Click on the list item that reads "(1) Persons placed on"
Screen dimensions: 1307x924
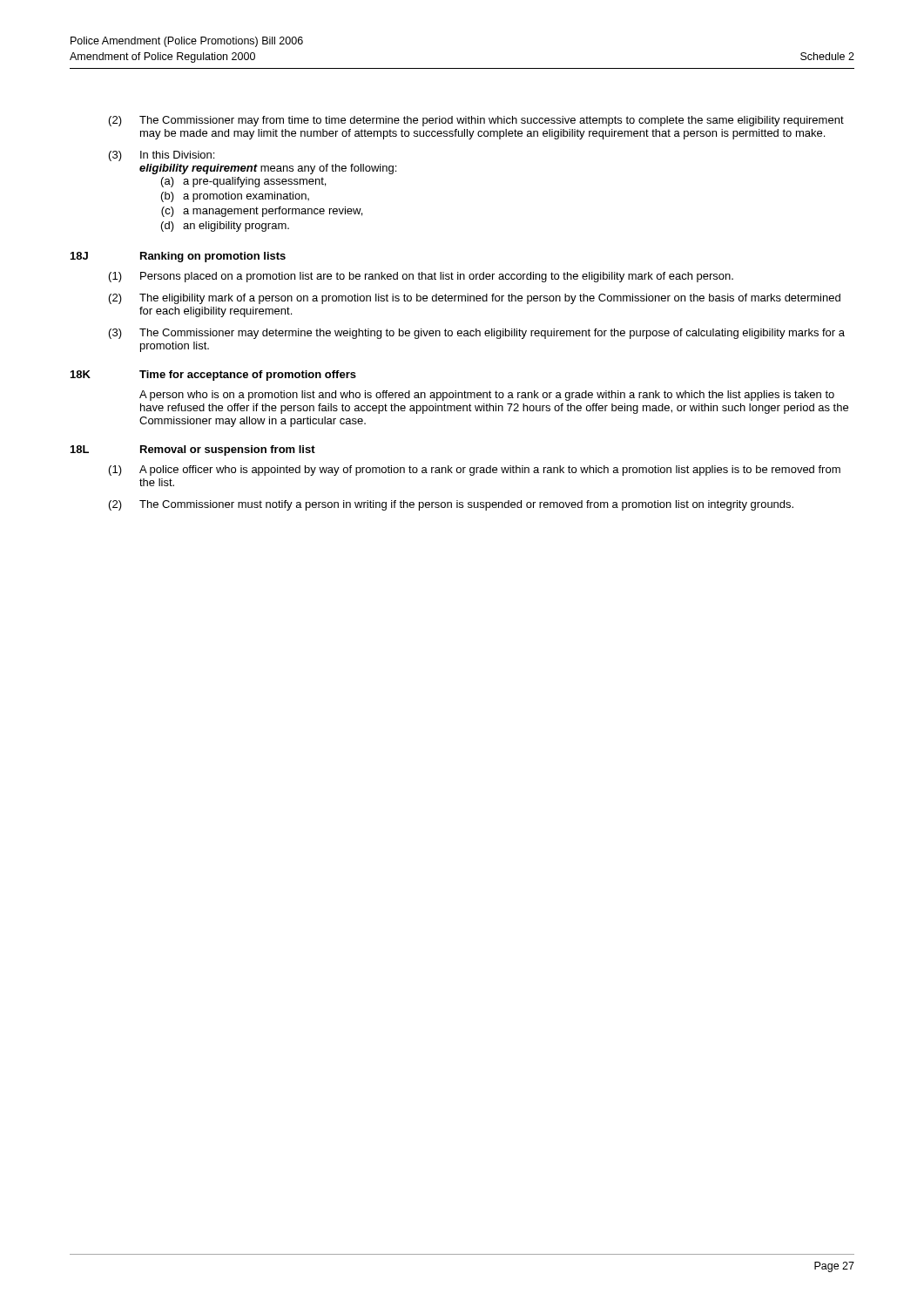tap(462, 276)
